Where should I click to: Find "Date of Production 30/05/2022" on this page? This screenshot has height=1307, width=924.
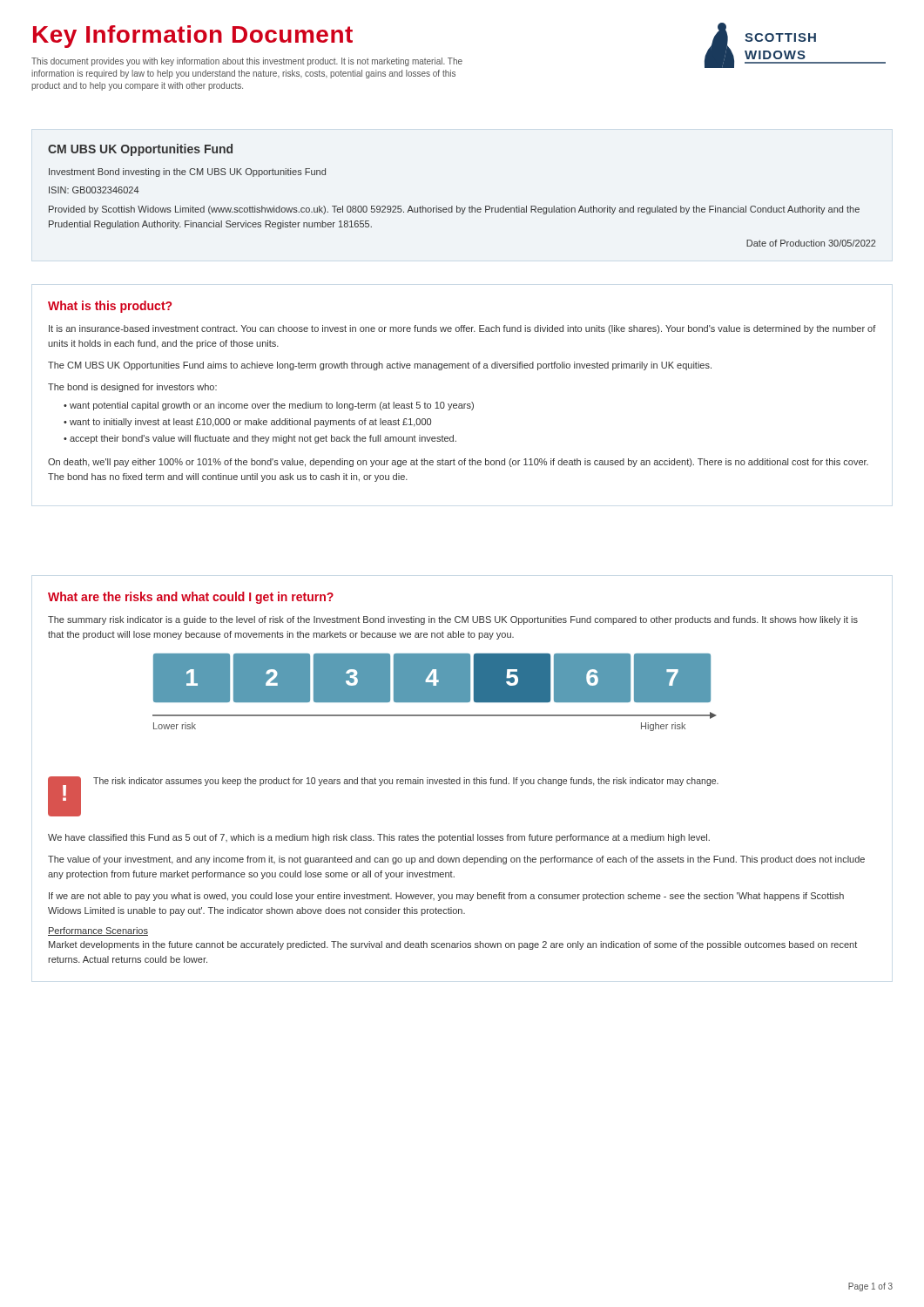[x=811, y=243]
